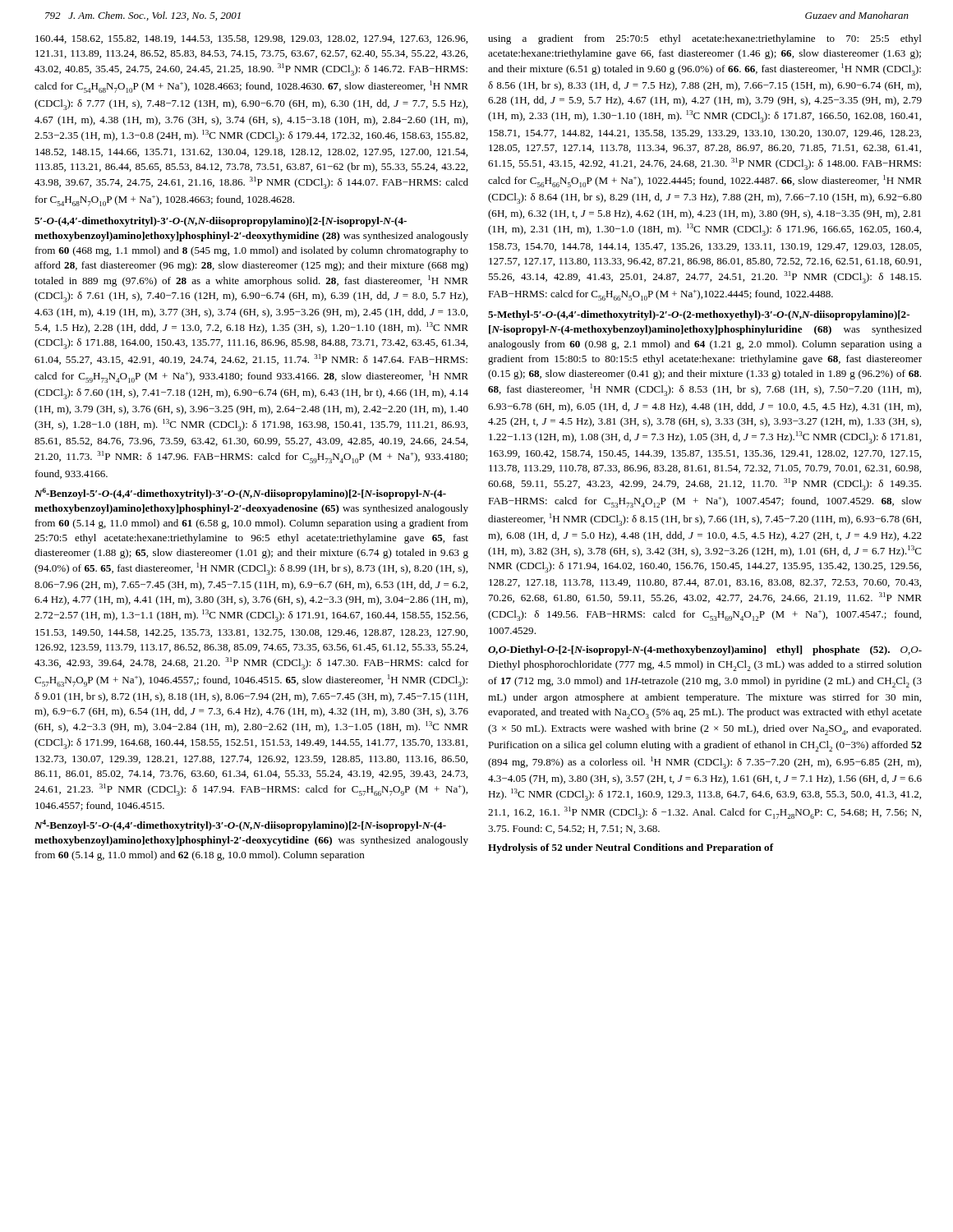The image size is (953, 1232).
Task: Where is the passage that starts "N4-Benzoyl-5′-O-(4,4′-dimethoxytrityl)-3′-O-(N,N-diisopropylamino)[2-[N-isopropyl-N-(4-methoxybenzoyl)amino]ethoxy]phosphinyl-2′-deoxycytidine (66) was synthesized analogously from 60 (5.14"?
Action: (251, 840)
